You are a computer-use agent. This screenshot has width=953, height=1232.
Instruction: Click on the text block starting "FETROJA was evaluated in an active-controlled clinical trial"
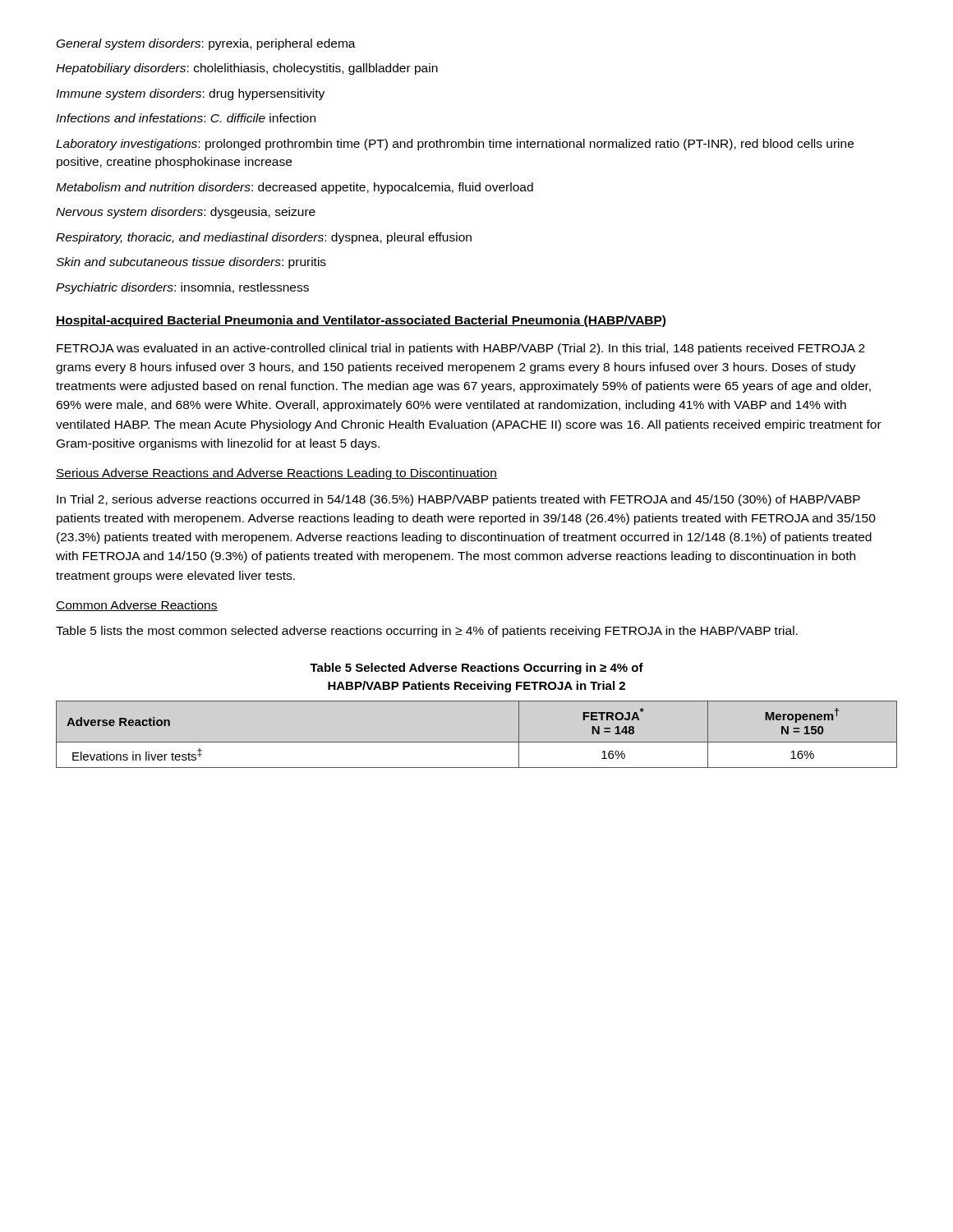[x=468, y=395]
